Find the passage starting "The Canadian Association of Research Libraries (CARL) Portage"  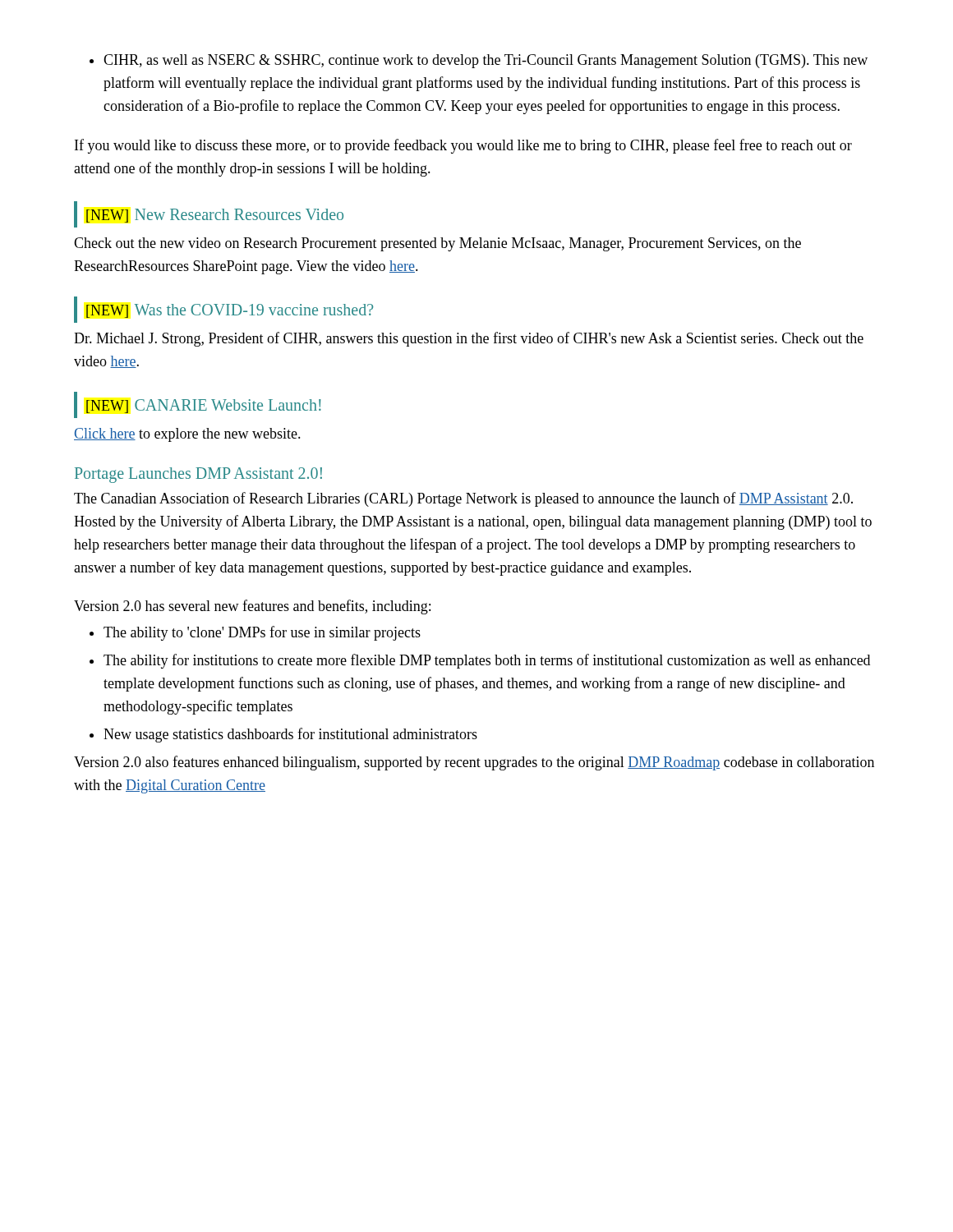click(x=473, y=533)
